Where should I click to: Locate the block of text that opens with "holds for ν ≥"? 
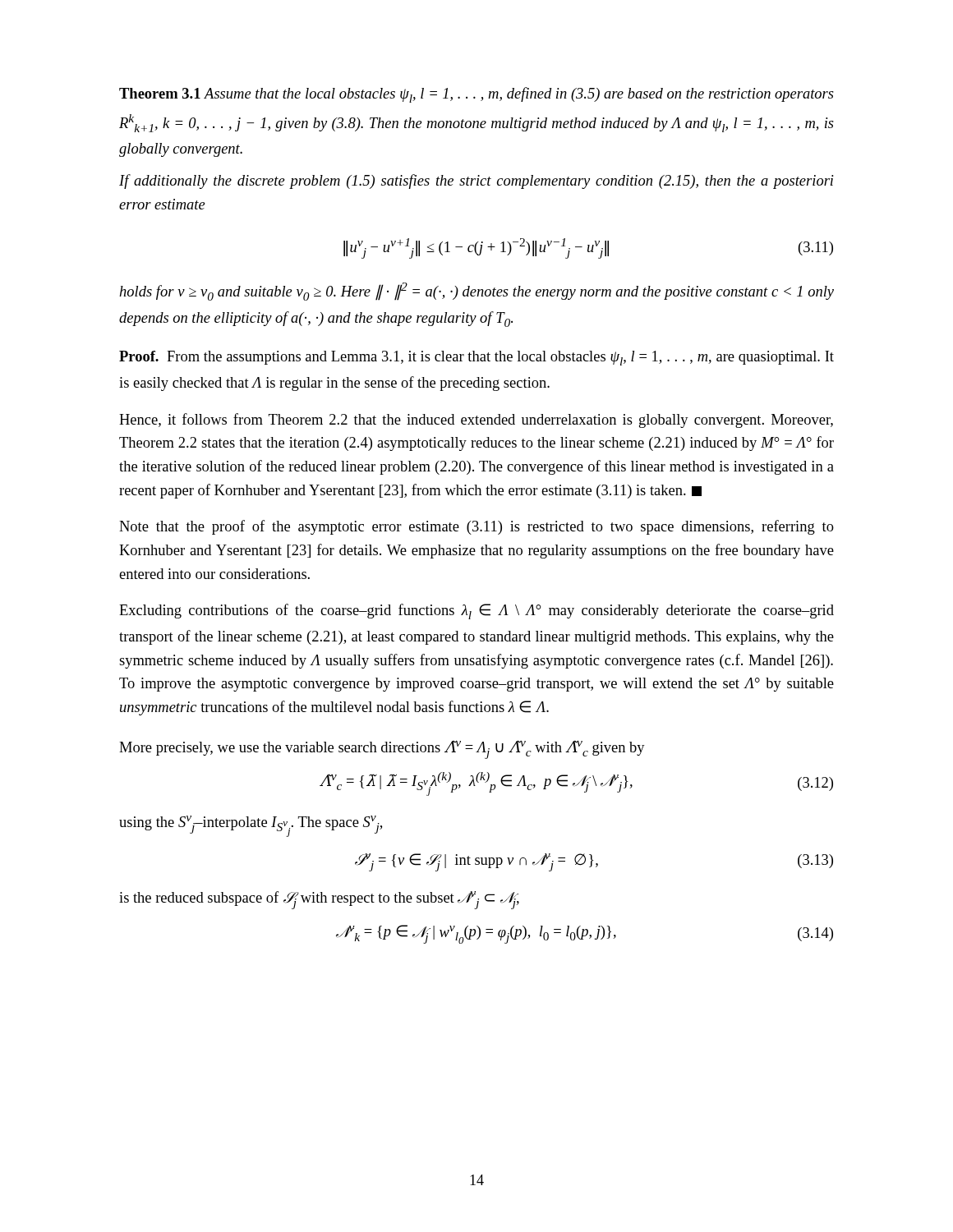pos(476,304)
